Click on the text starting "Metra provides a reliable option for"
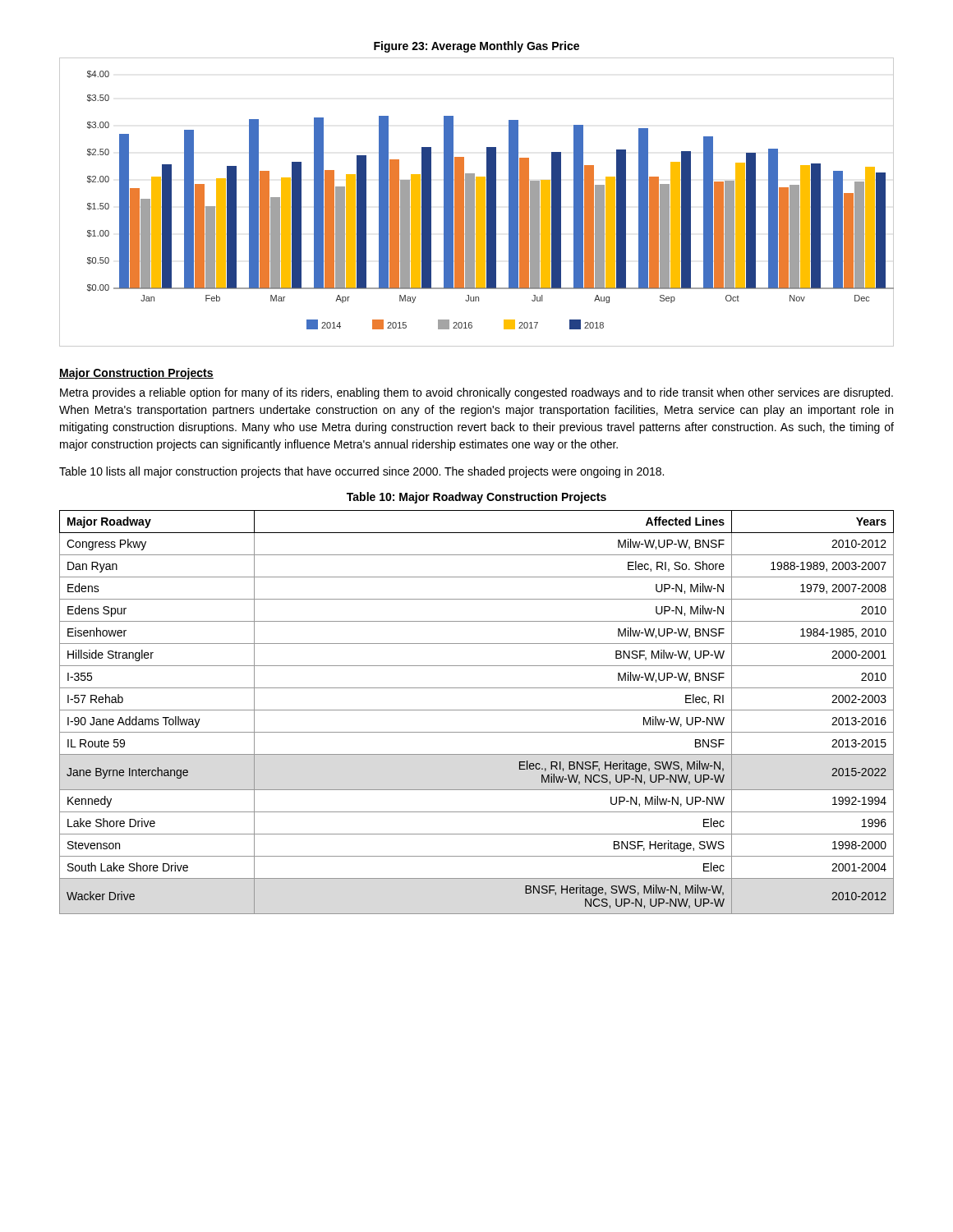 point(476,418)
